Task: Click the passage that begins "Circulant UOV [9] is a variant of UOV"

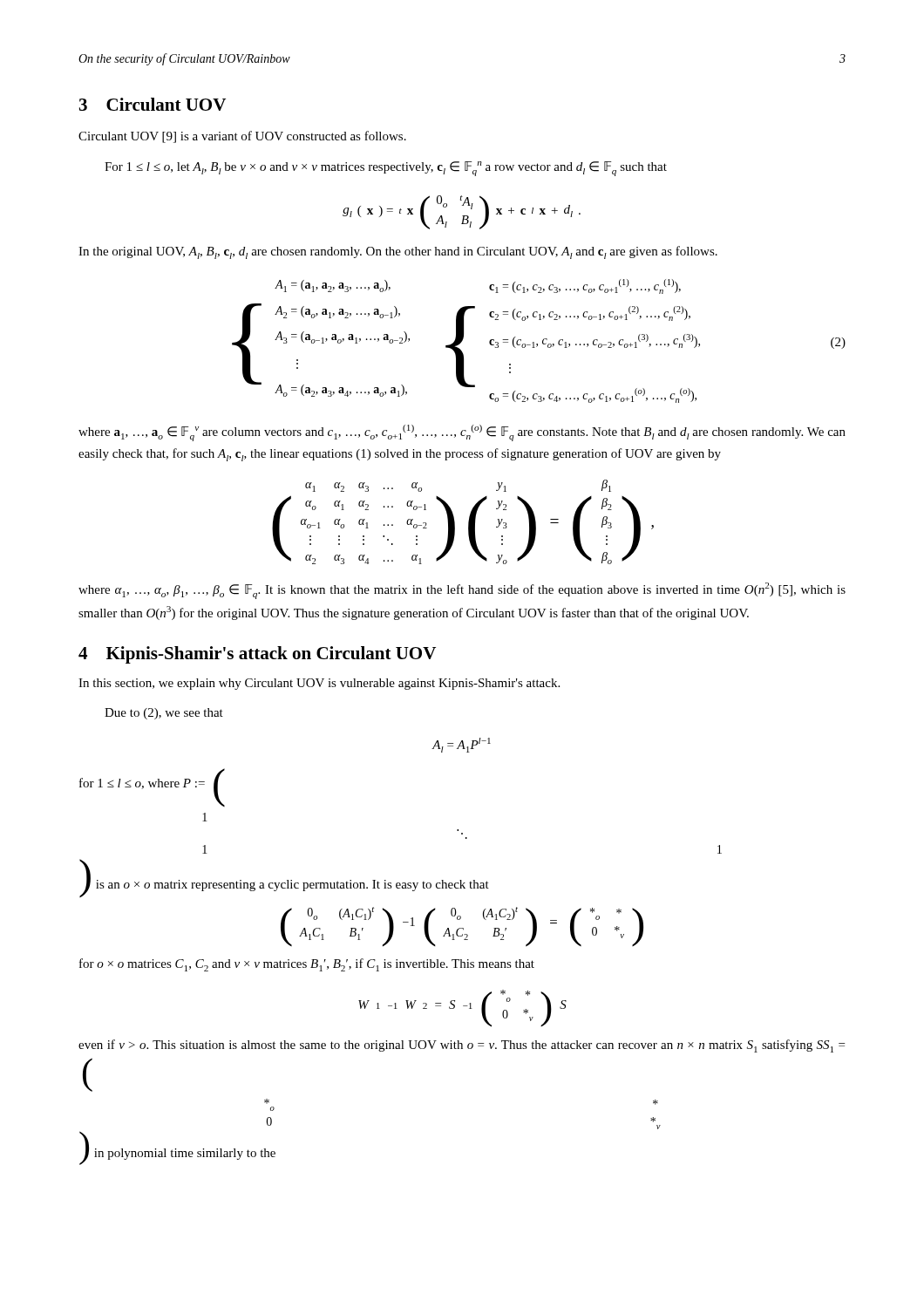Action: pos(462,153)
